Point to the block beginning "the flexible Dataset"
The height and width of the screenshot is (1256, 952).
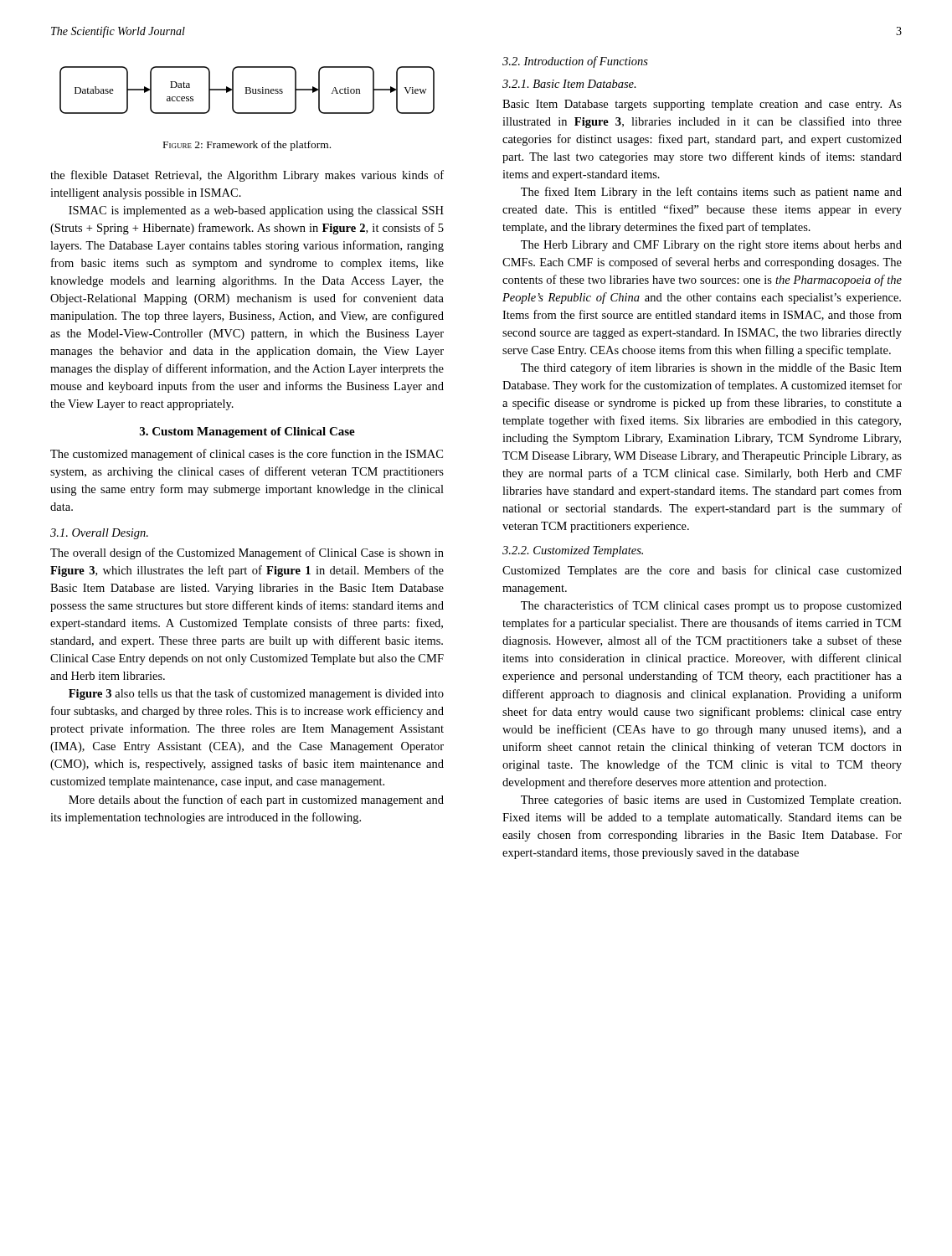(x=247, y=290)
